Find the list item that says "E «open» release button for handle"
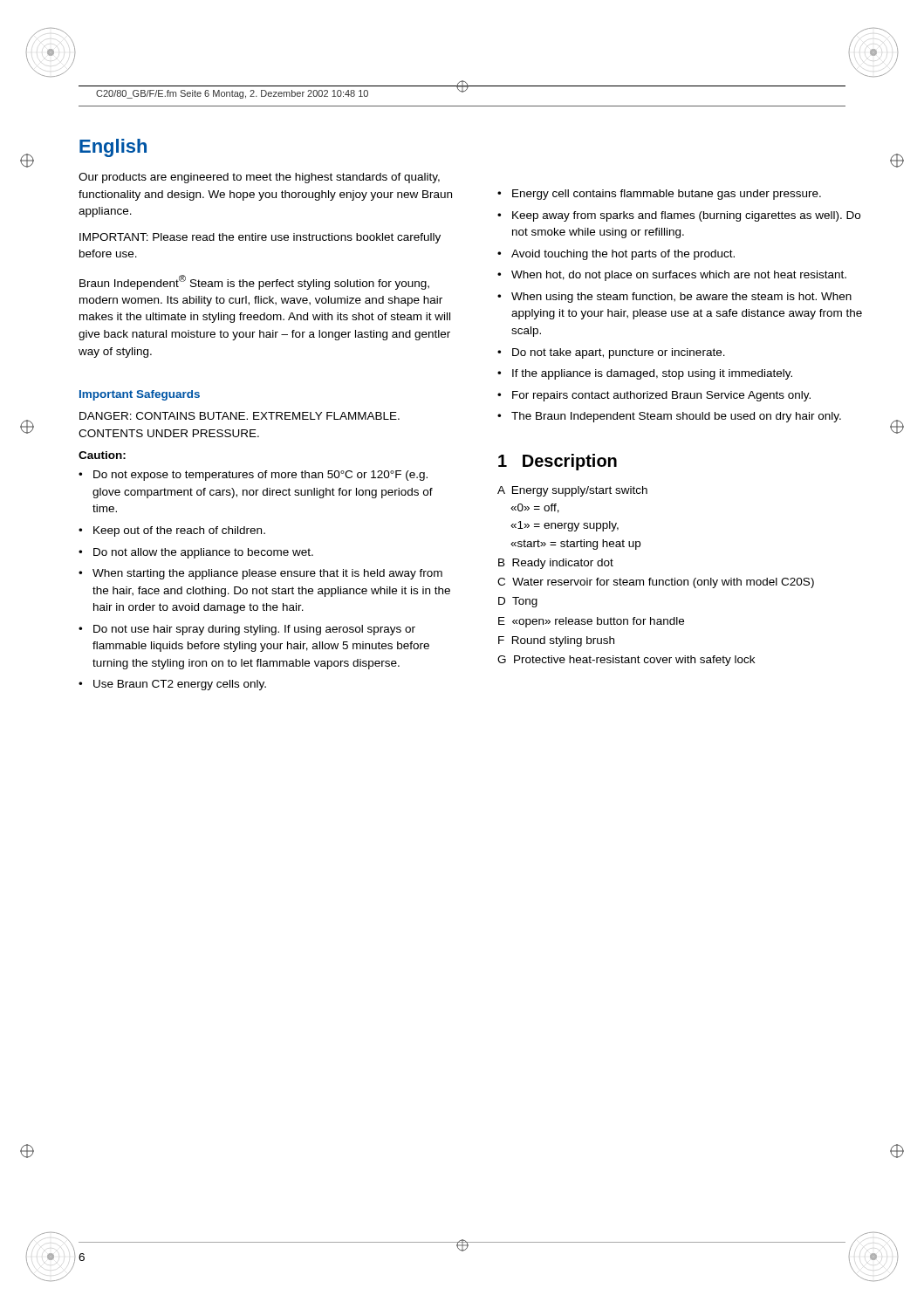Image resolution: width=924 pixels, height=1309 pixels. click(x=591, y=620)
